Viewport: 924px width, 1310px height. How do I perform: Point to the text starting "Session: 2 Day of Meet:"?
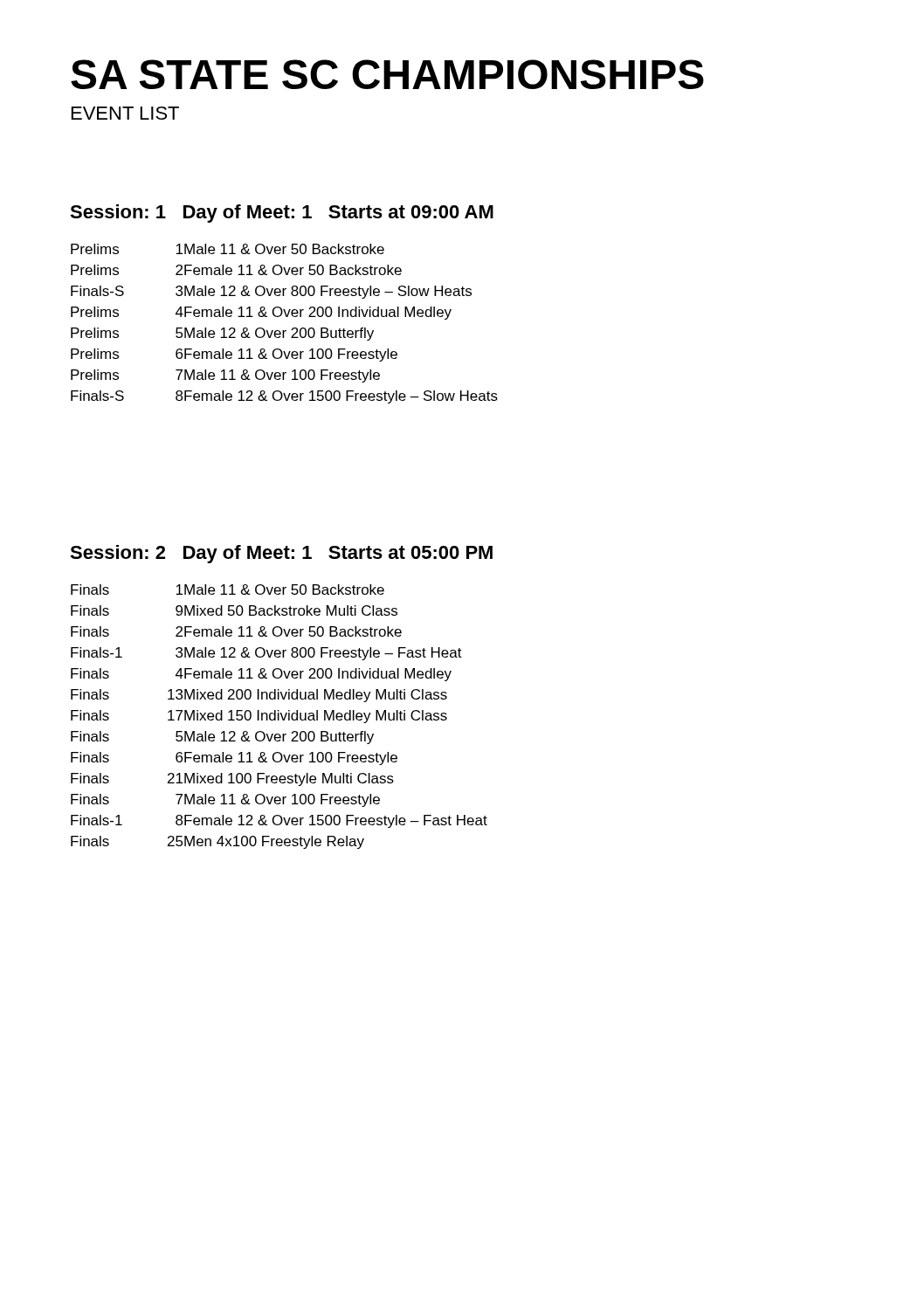(x=282, y=553)
